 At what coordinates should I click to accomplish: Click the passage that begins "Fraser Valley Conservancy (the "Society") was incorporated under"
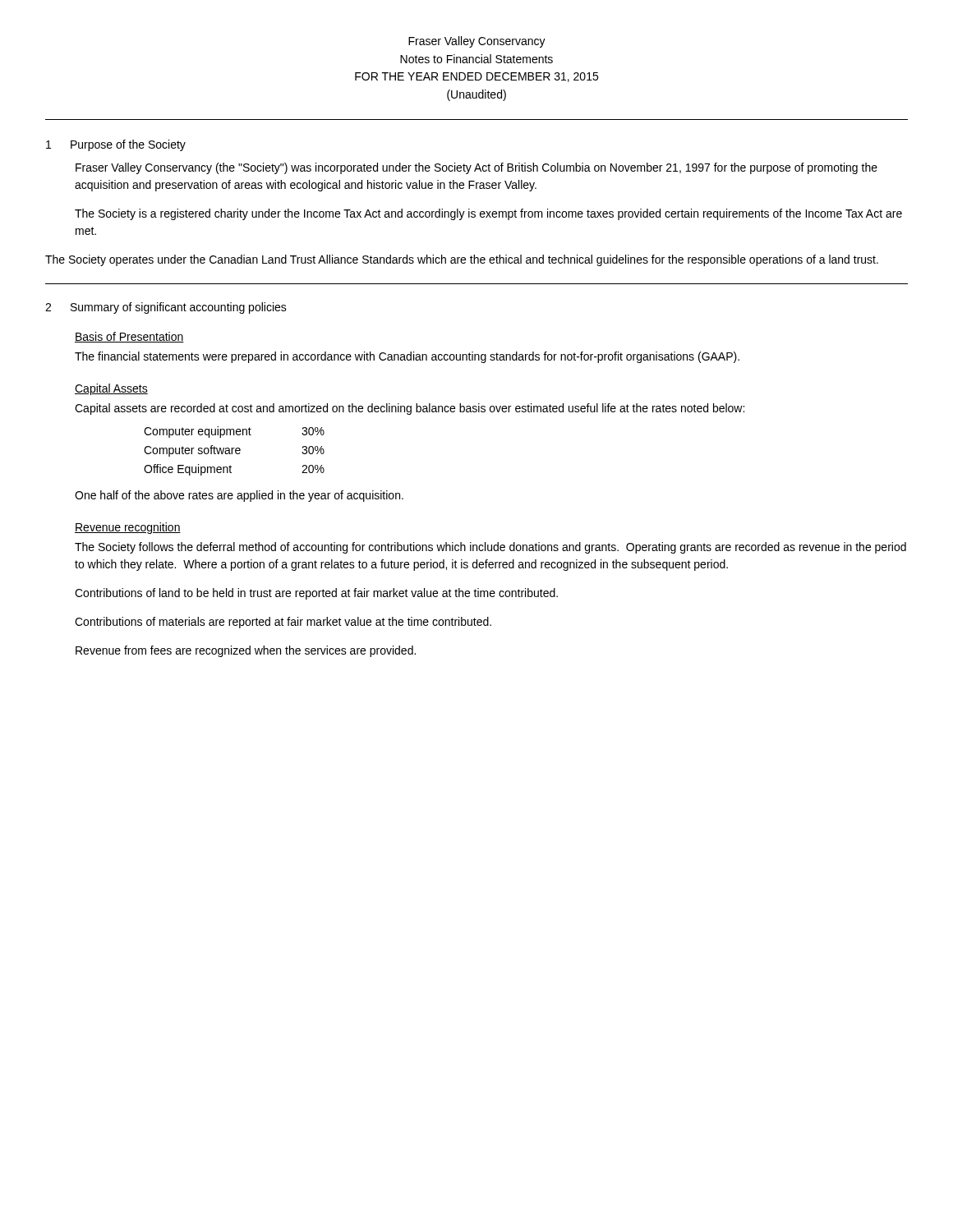point(476,176)
